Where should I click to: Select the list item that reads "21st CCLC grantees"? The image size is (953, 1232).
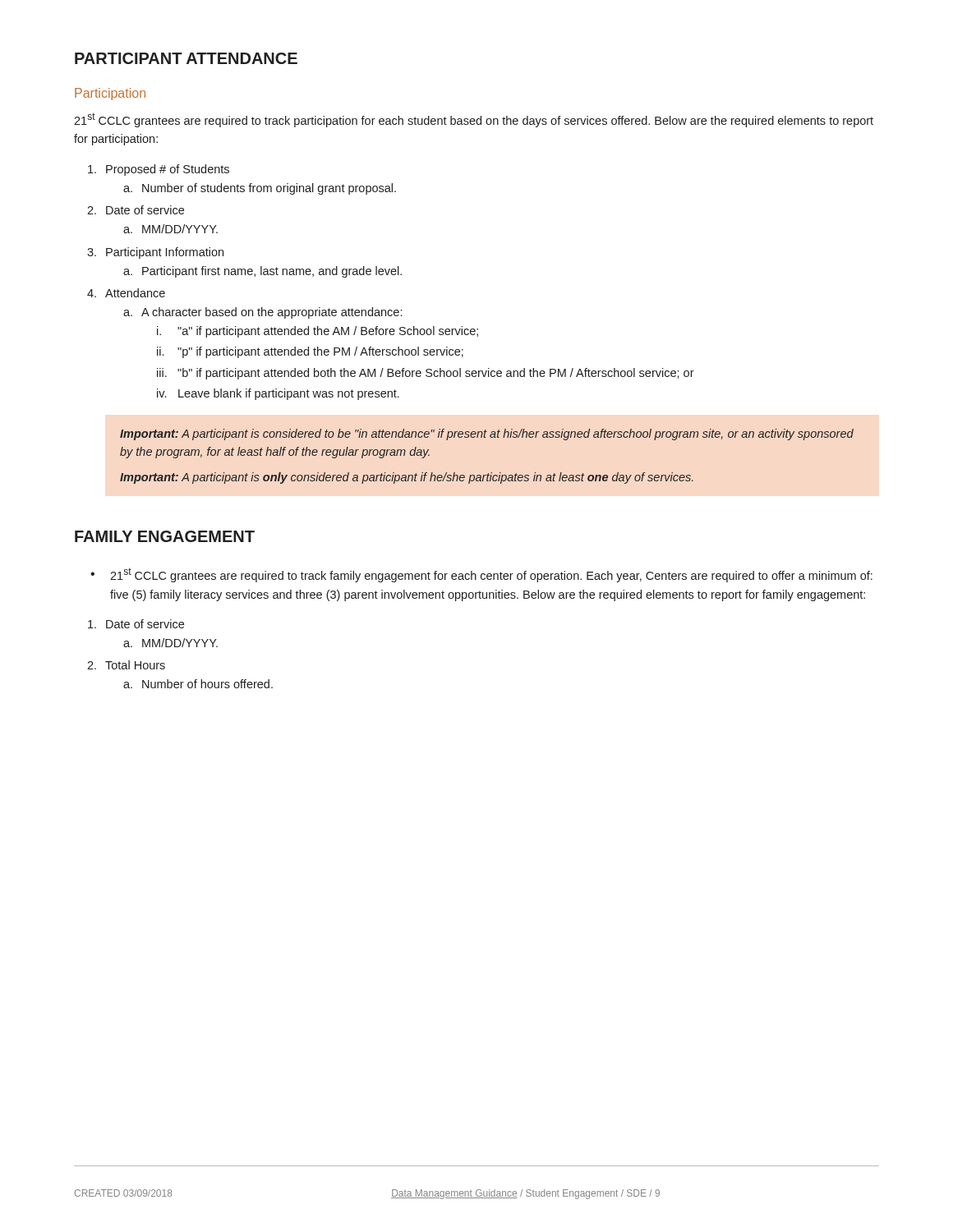pyautogui.click(x=492, y=584)
